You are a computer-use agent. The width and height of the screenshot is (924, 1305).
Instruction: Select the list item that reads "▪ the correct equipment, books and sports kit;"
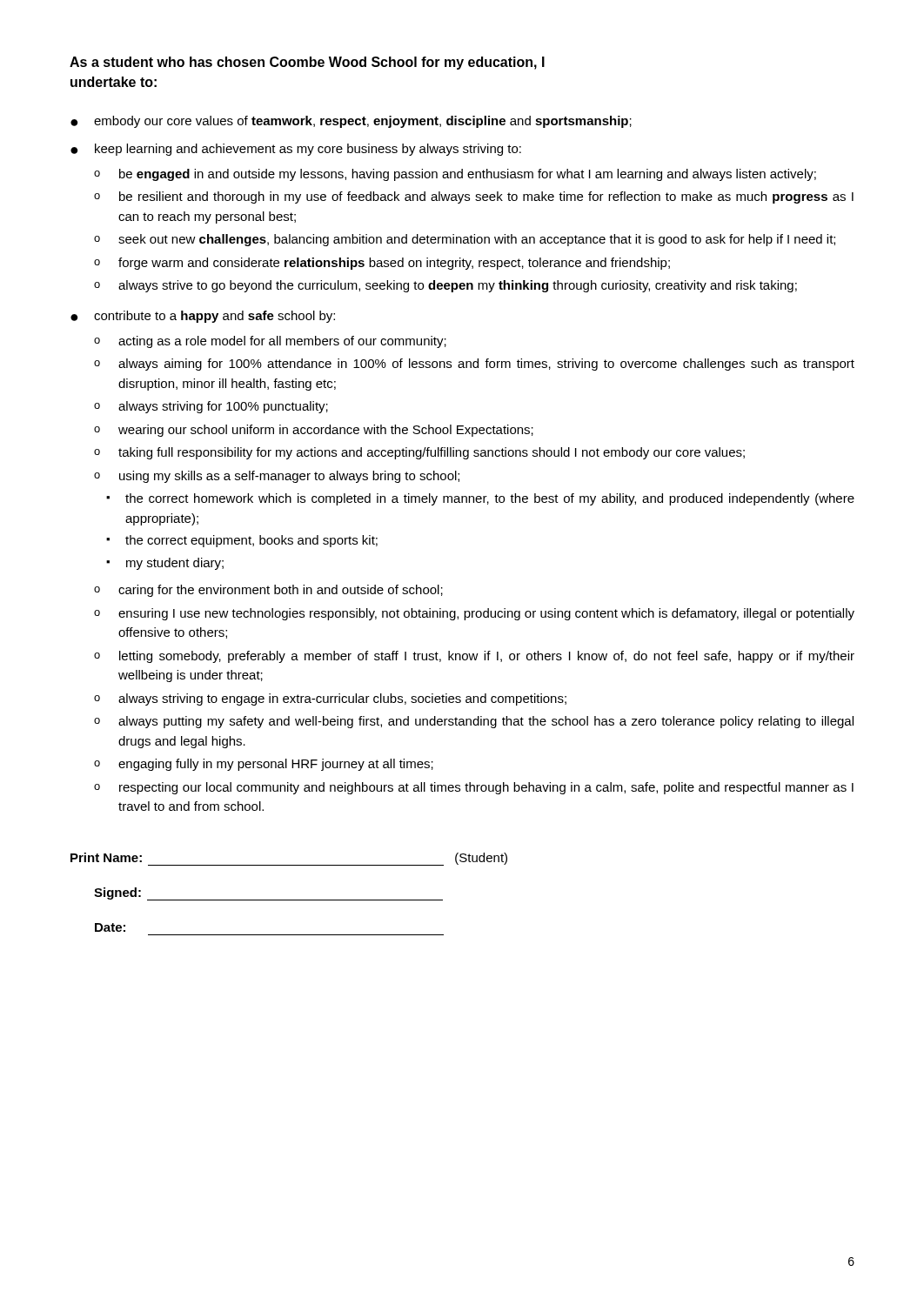242,541
